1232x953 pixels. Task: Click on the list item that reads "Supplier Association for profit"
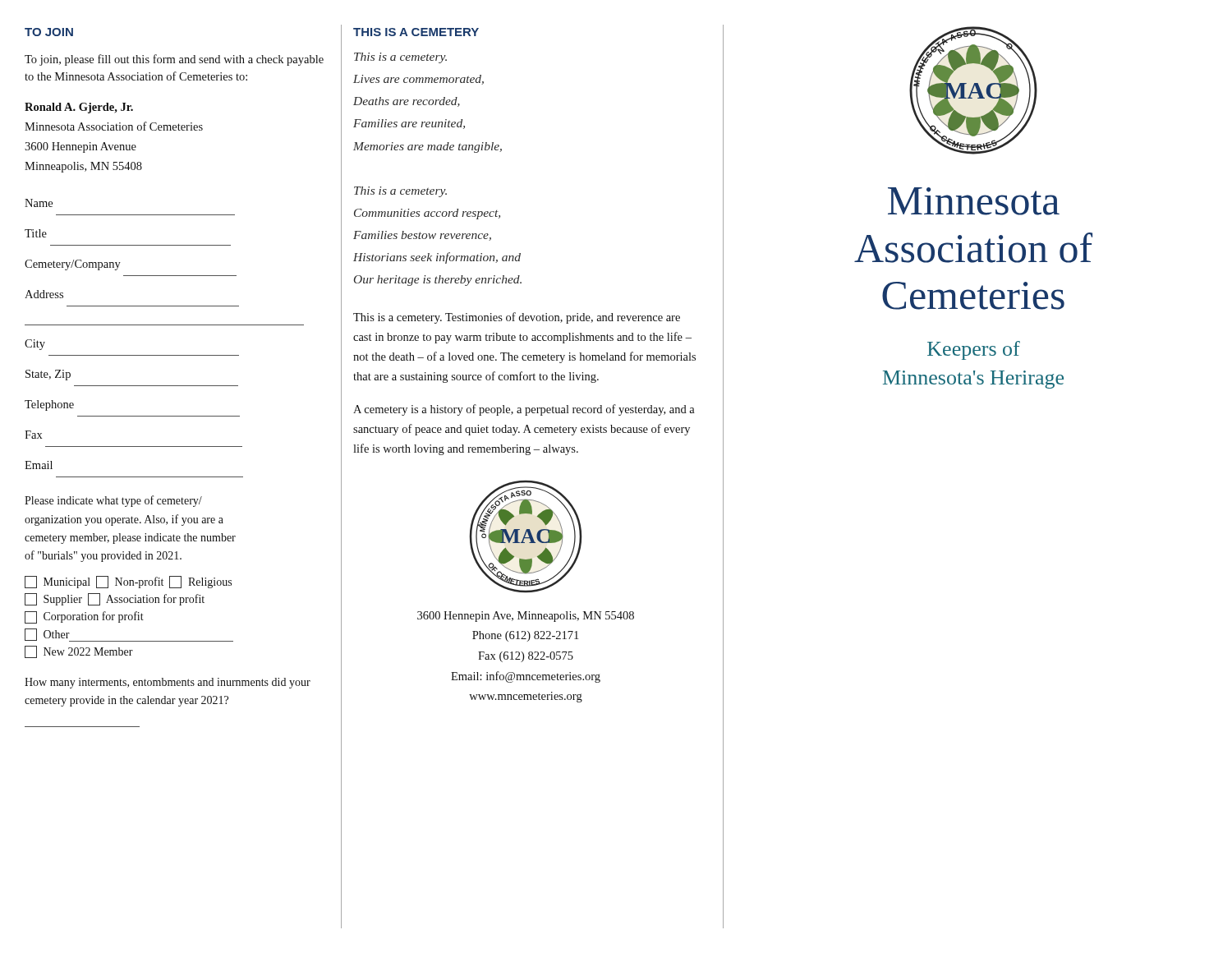pyautogui.click(x=115, y=599)
